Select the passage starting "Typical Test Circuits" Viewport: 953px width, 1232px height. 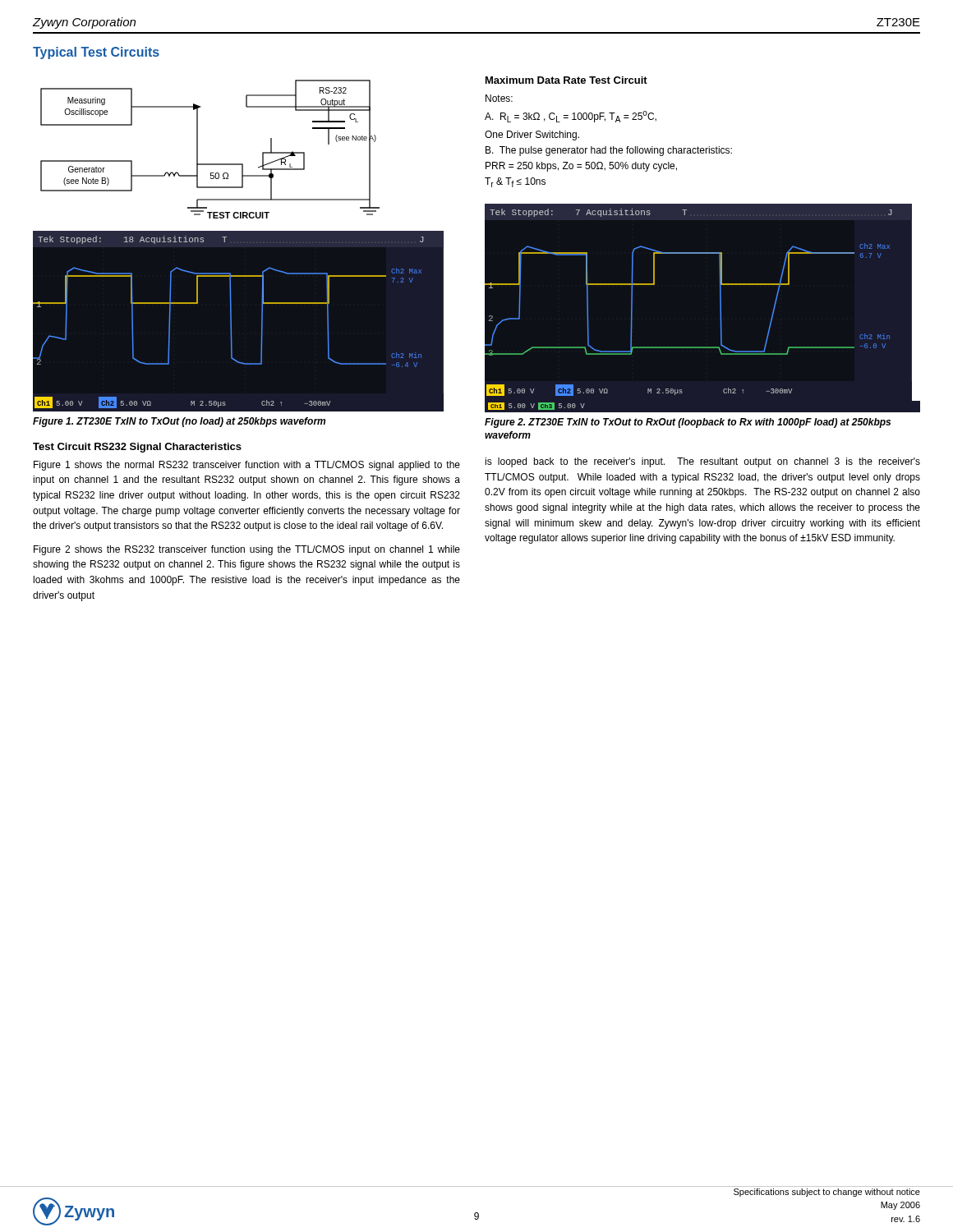[x=96, y=52]
